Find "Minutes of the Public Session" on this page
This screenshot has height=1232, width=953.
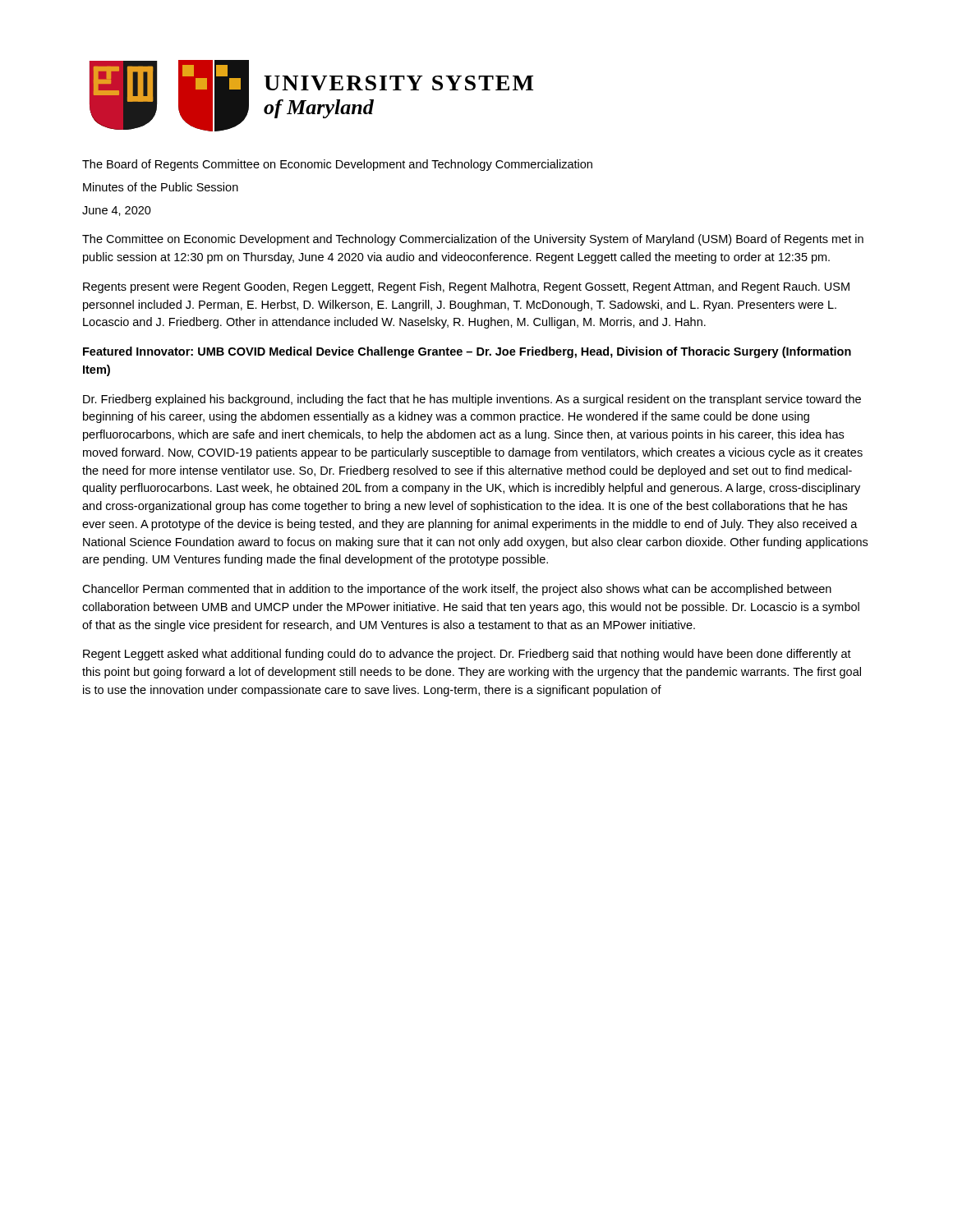(160, 187)
